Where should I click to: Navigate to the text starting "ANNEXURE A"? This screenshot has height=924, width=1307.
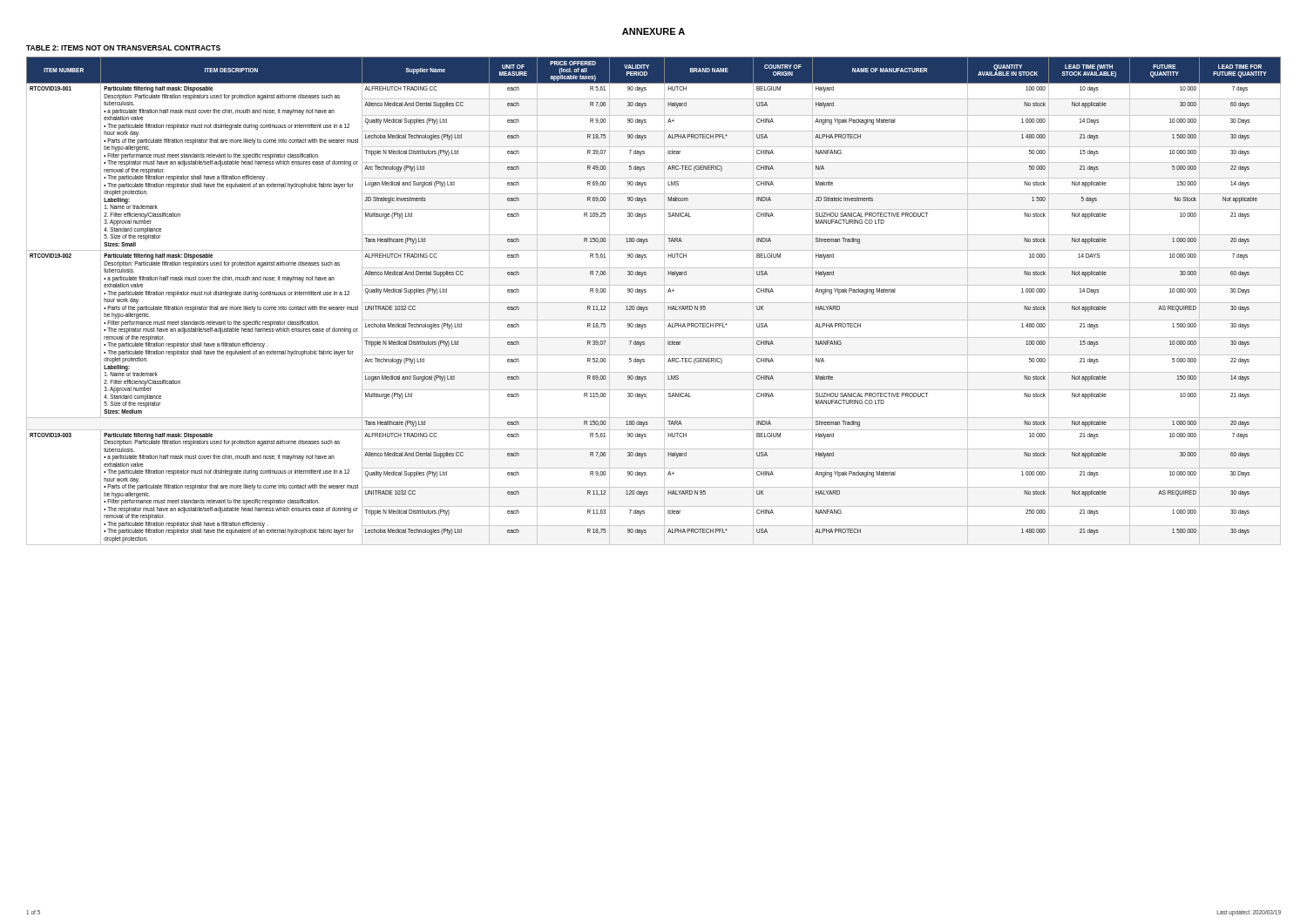[x=654, y=31]
